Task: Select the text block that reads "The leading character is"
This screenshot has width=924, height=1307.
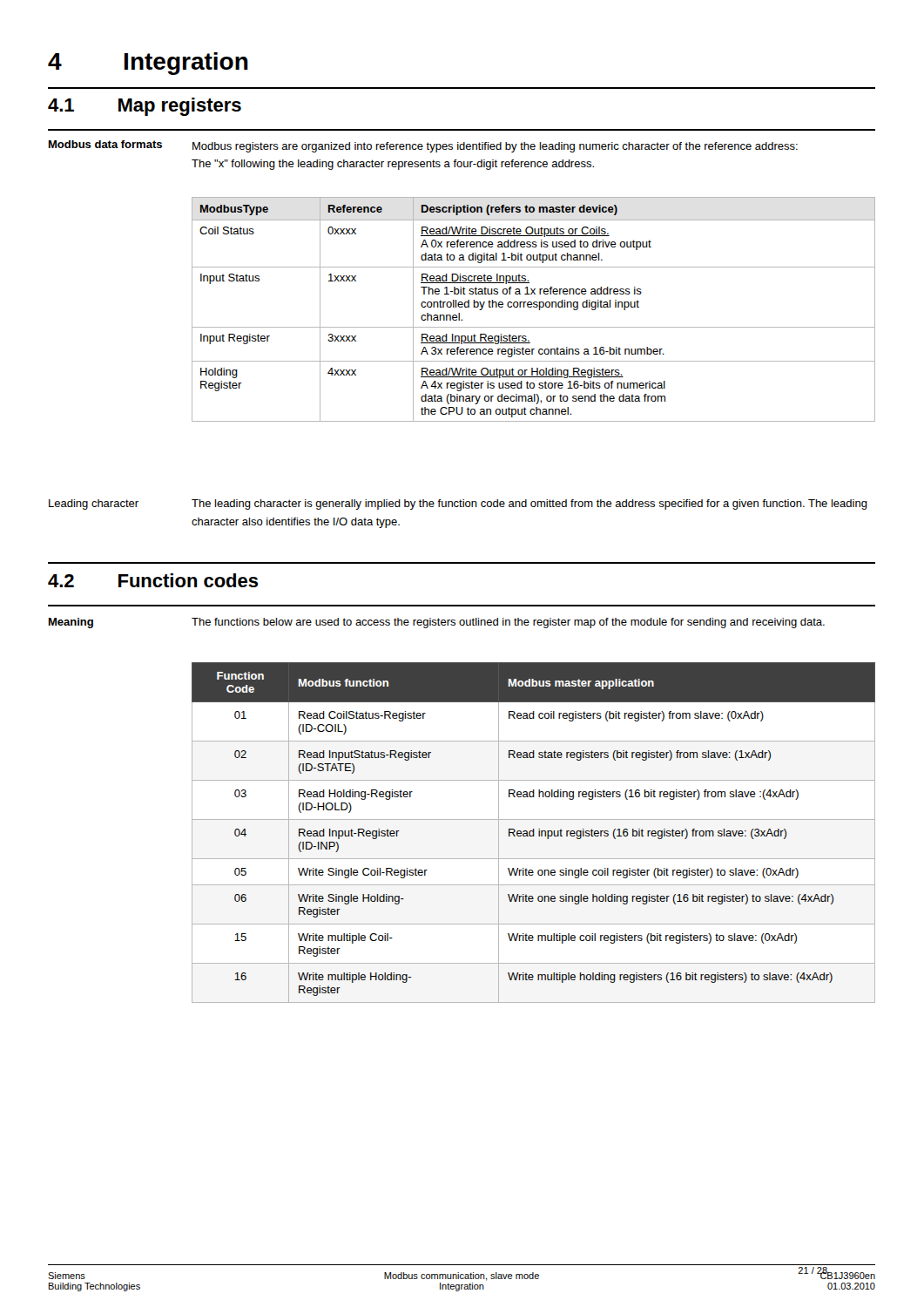Action: tap(529, 512)
